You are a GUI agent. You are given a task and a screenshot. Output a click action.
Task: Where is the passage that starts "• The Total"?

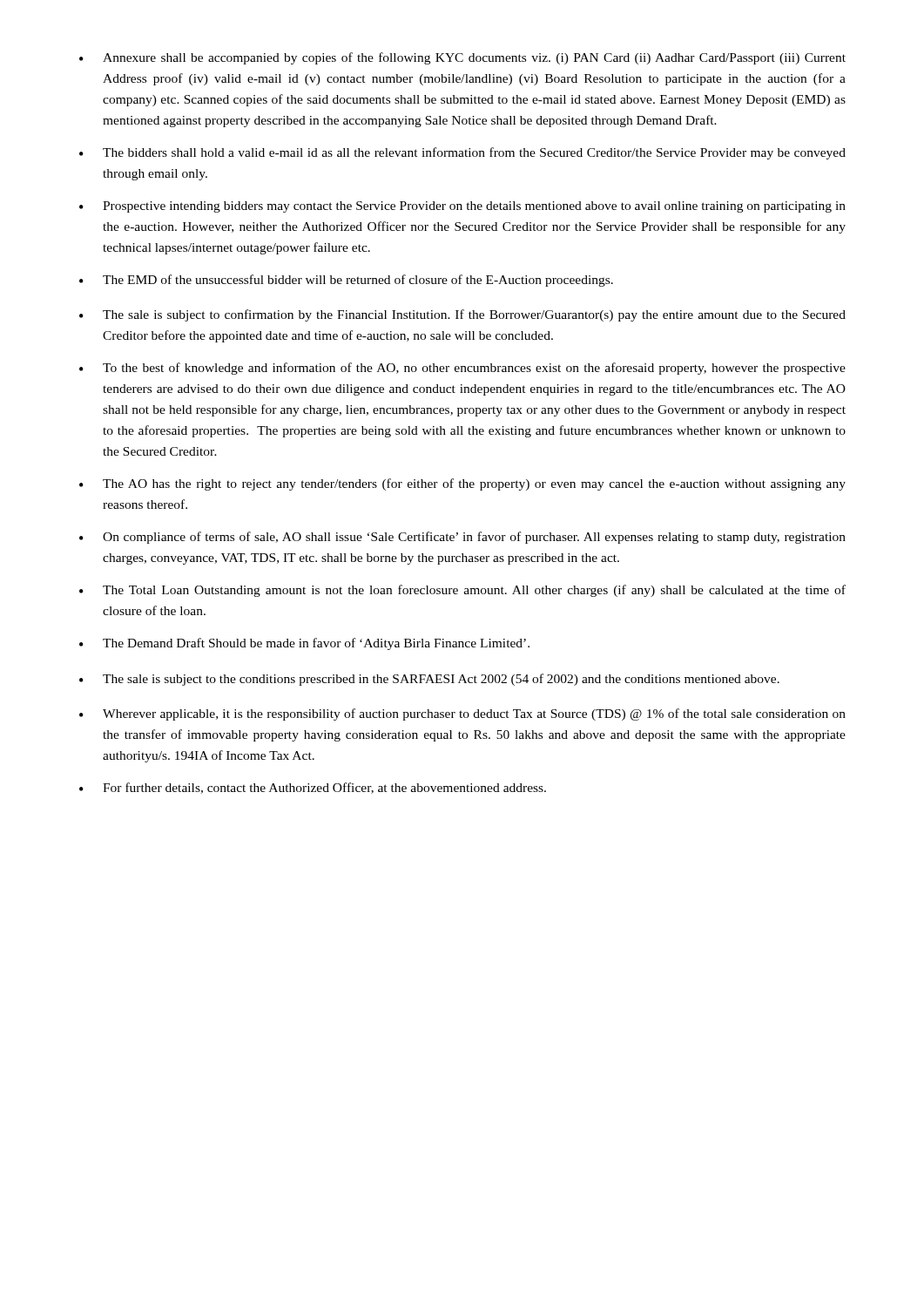tap(462, 601)
